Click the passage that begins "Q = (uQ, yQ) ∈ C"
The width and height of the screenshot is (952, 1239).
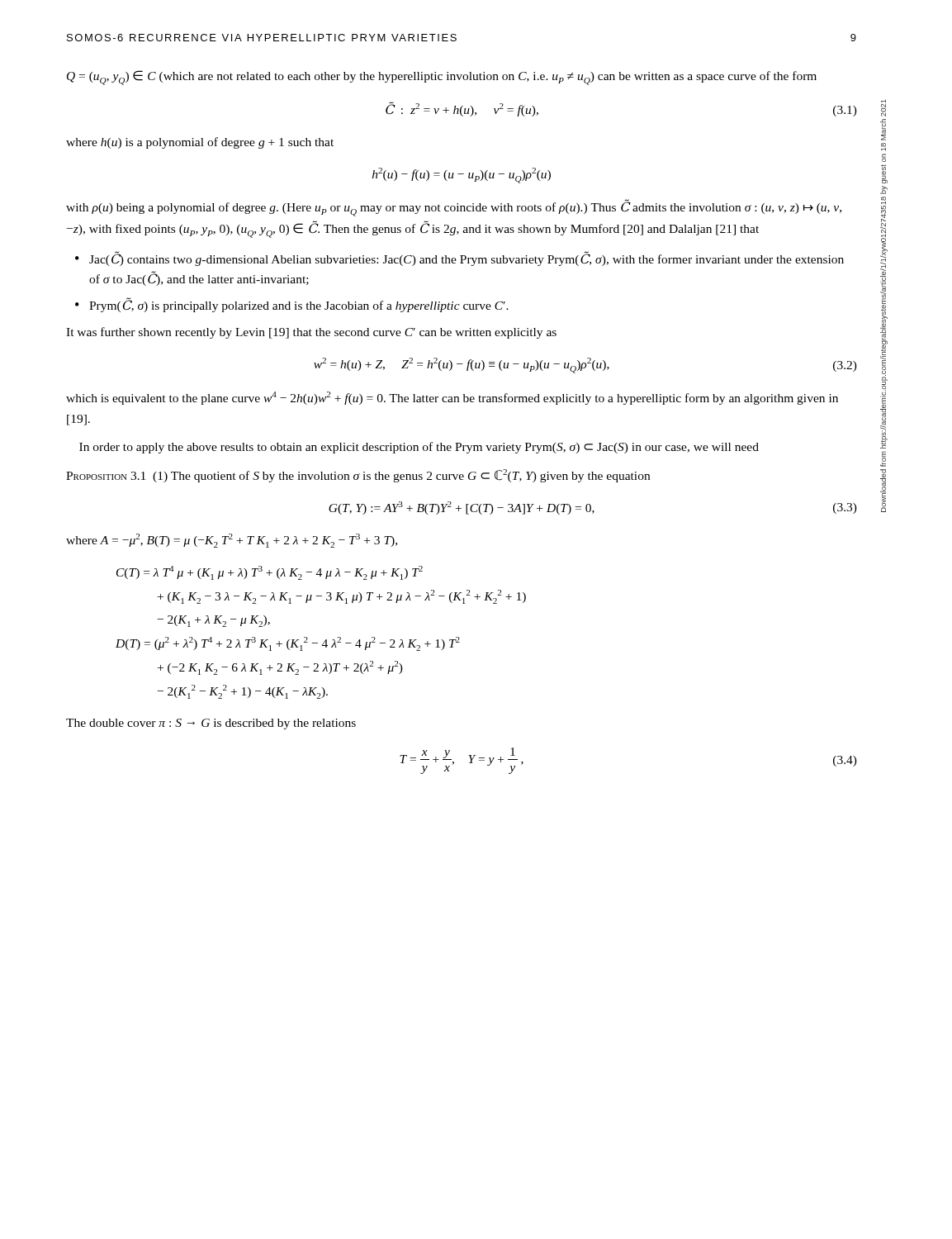441,77
